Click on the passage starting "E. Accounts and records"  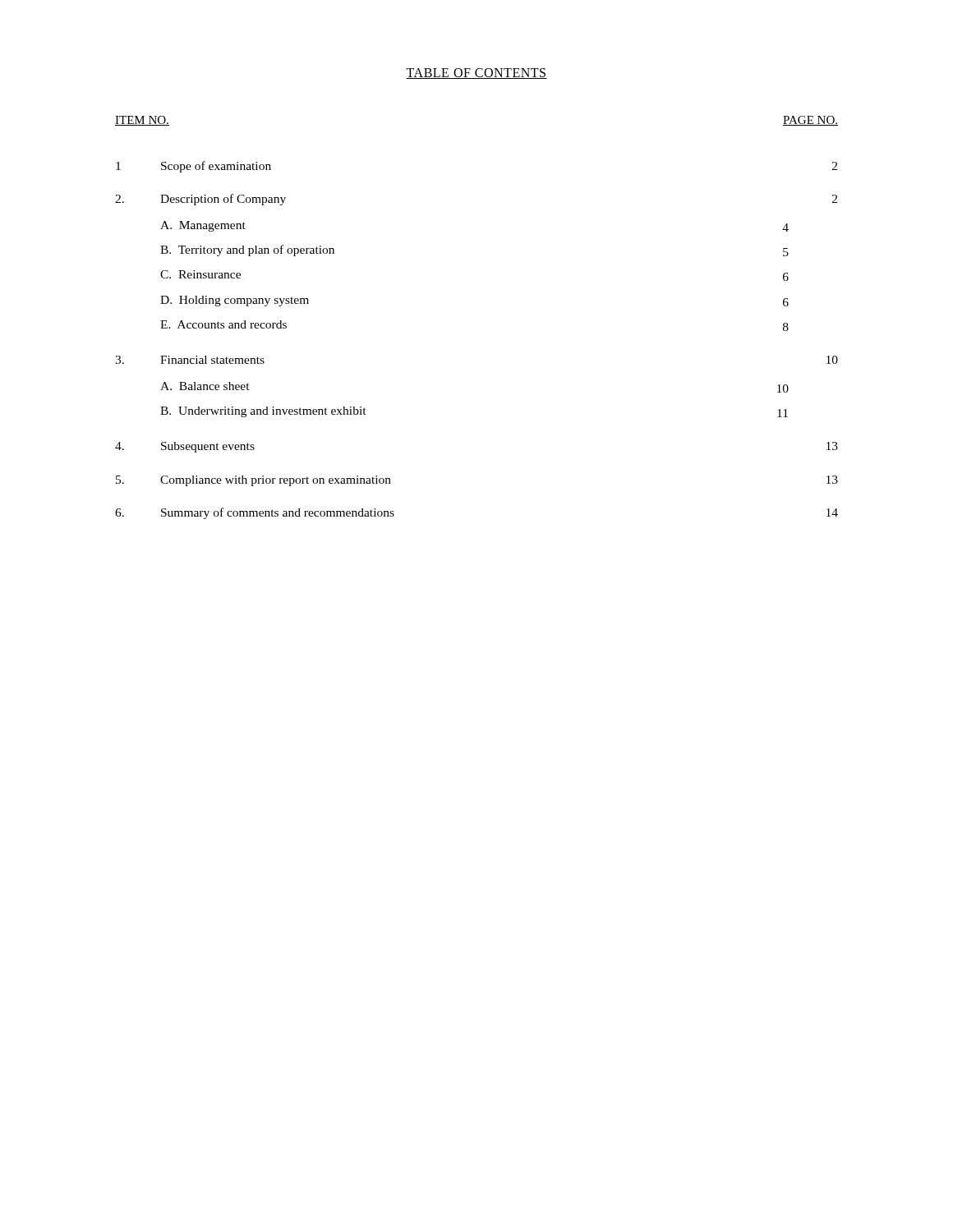click(x=221, y=325)
